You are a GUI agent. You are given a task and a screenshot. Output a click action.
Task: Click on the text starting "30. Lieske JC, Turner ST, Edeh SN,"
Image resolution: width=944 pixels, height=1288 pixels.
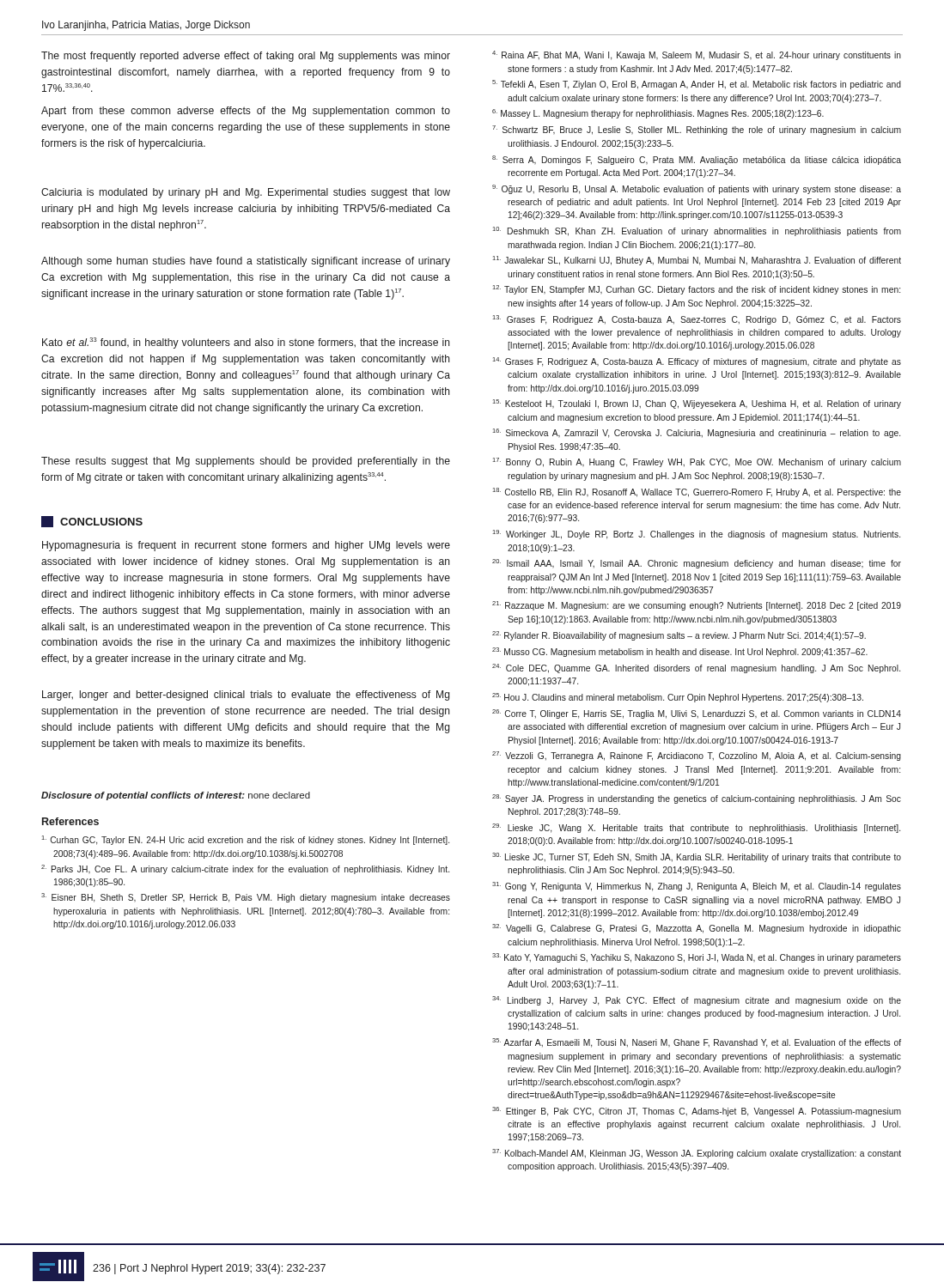697,863
